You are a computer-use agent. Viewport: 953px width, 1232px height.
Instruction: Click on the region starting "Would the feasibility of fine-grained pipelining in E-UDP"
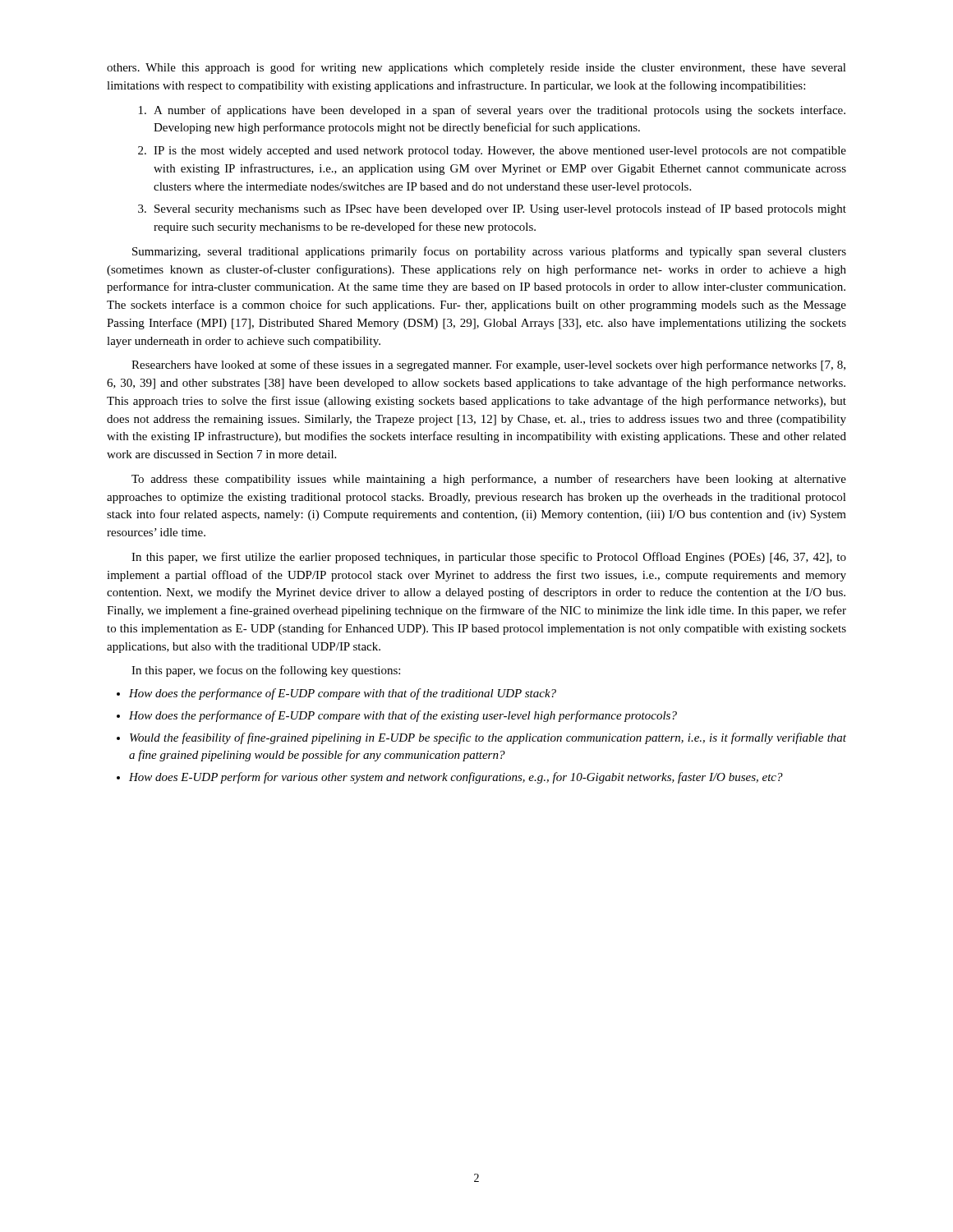tap(488, 747)
